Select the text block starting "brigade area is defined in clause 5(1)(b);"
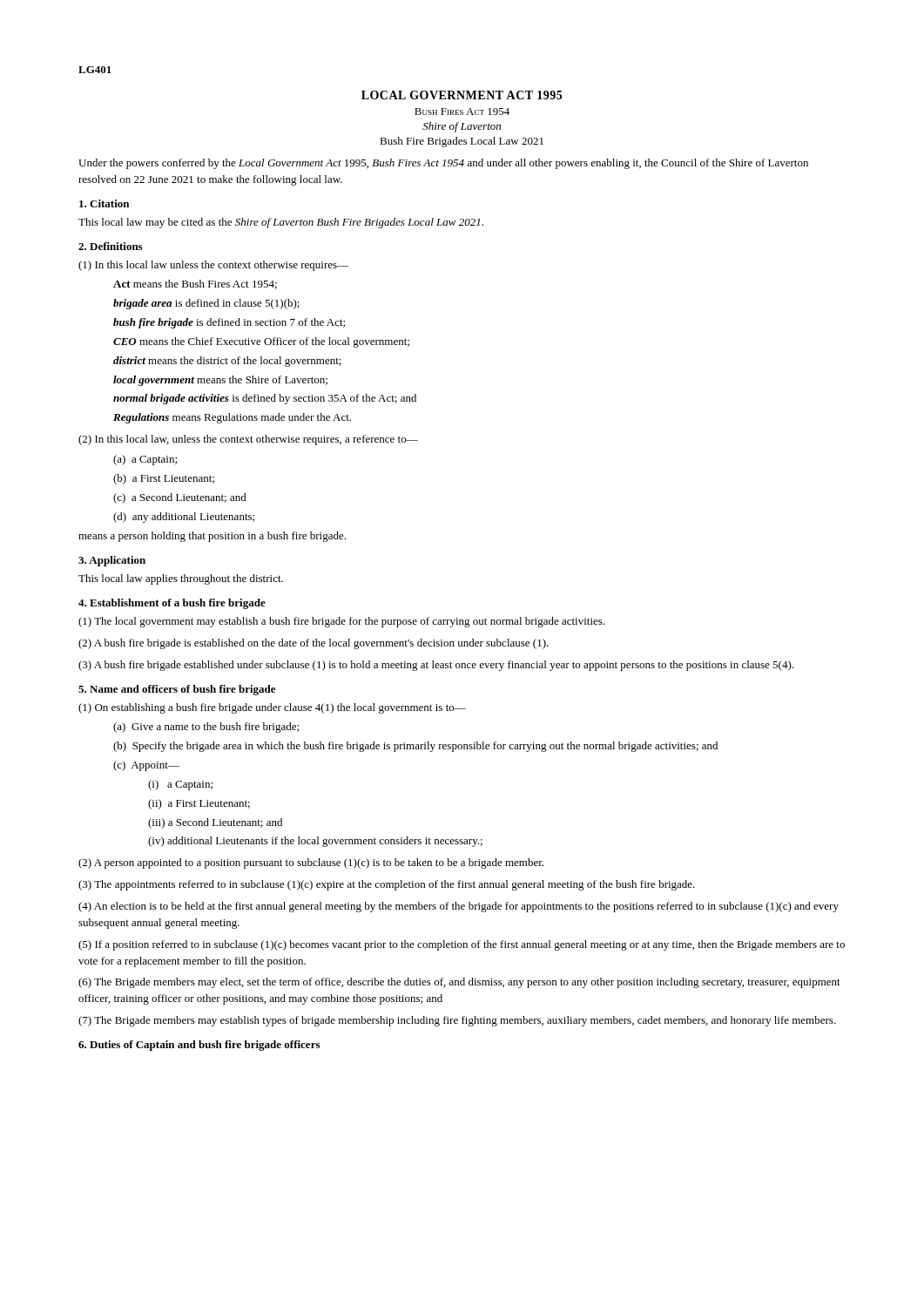This screenshot has height=1307, width=924. point(207,303)
